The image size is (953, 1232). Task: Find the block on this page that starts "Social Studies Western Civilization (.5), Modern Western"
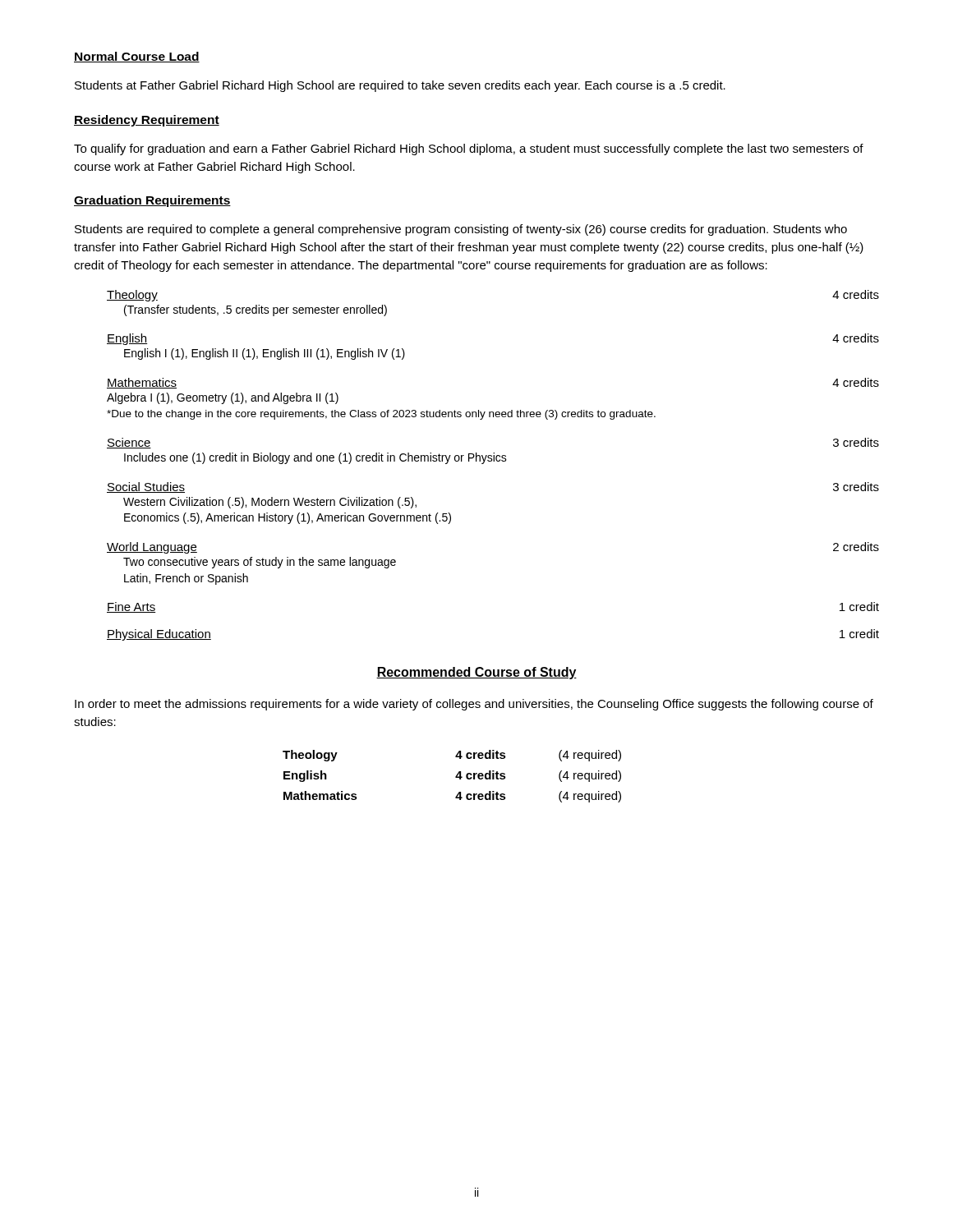146,487
